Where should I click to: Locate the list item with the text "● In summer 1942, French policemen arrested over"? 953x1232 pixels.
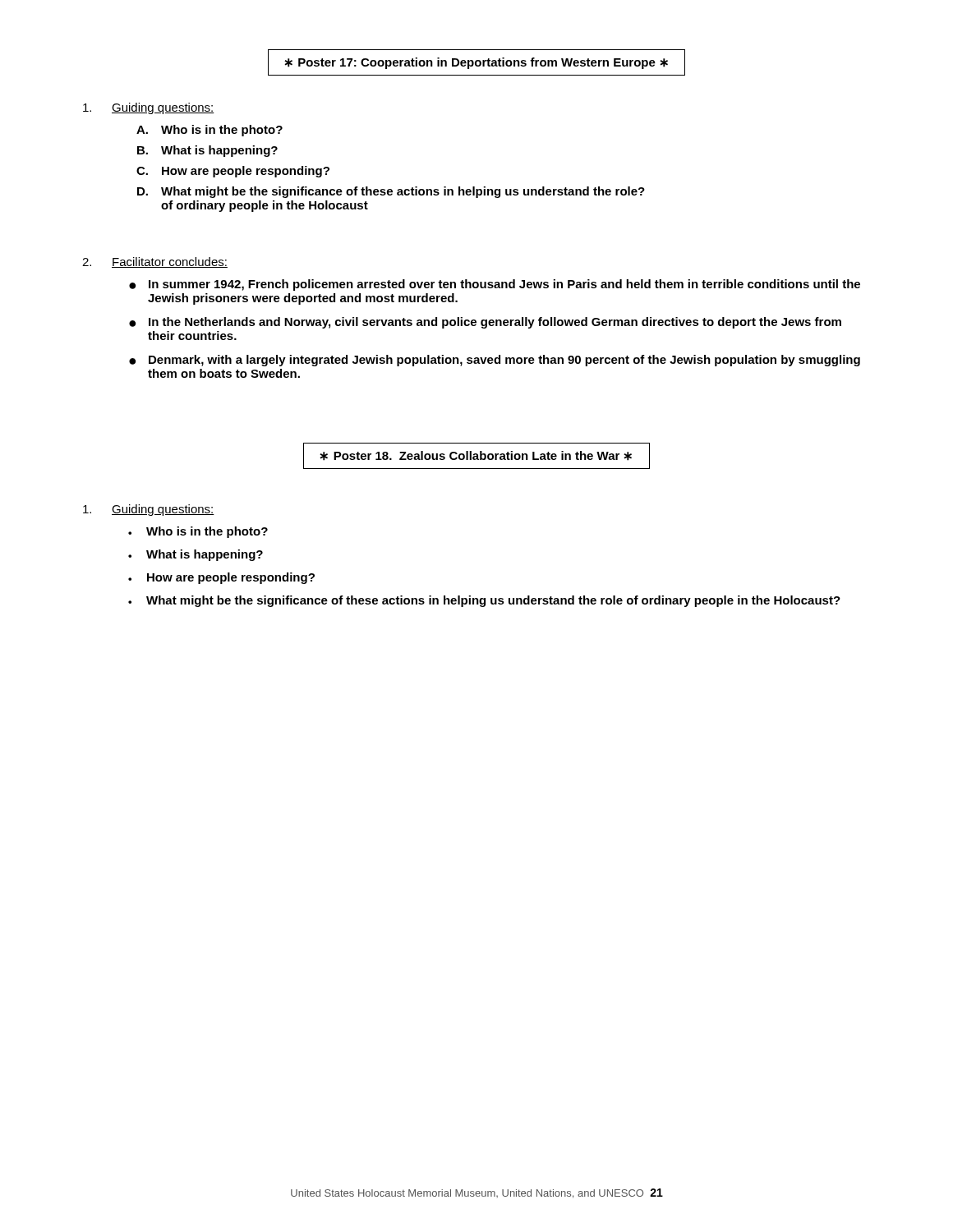500,291
